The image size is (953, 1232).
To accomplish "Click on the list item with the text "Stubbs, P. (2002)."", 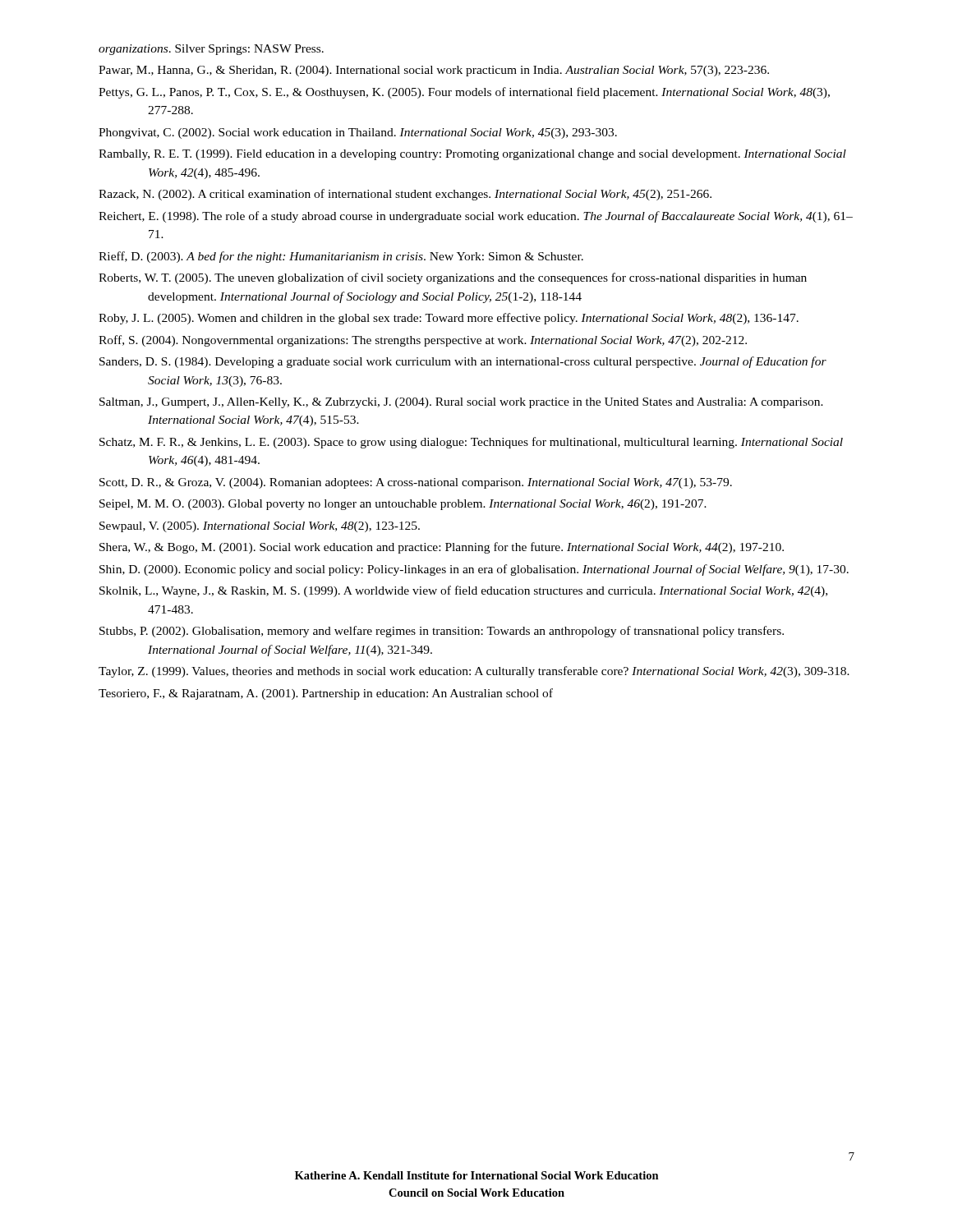I will click(476, 640).
